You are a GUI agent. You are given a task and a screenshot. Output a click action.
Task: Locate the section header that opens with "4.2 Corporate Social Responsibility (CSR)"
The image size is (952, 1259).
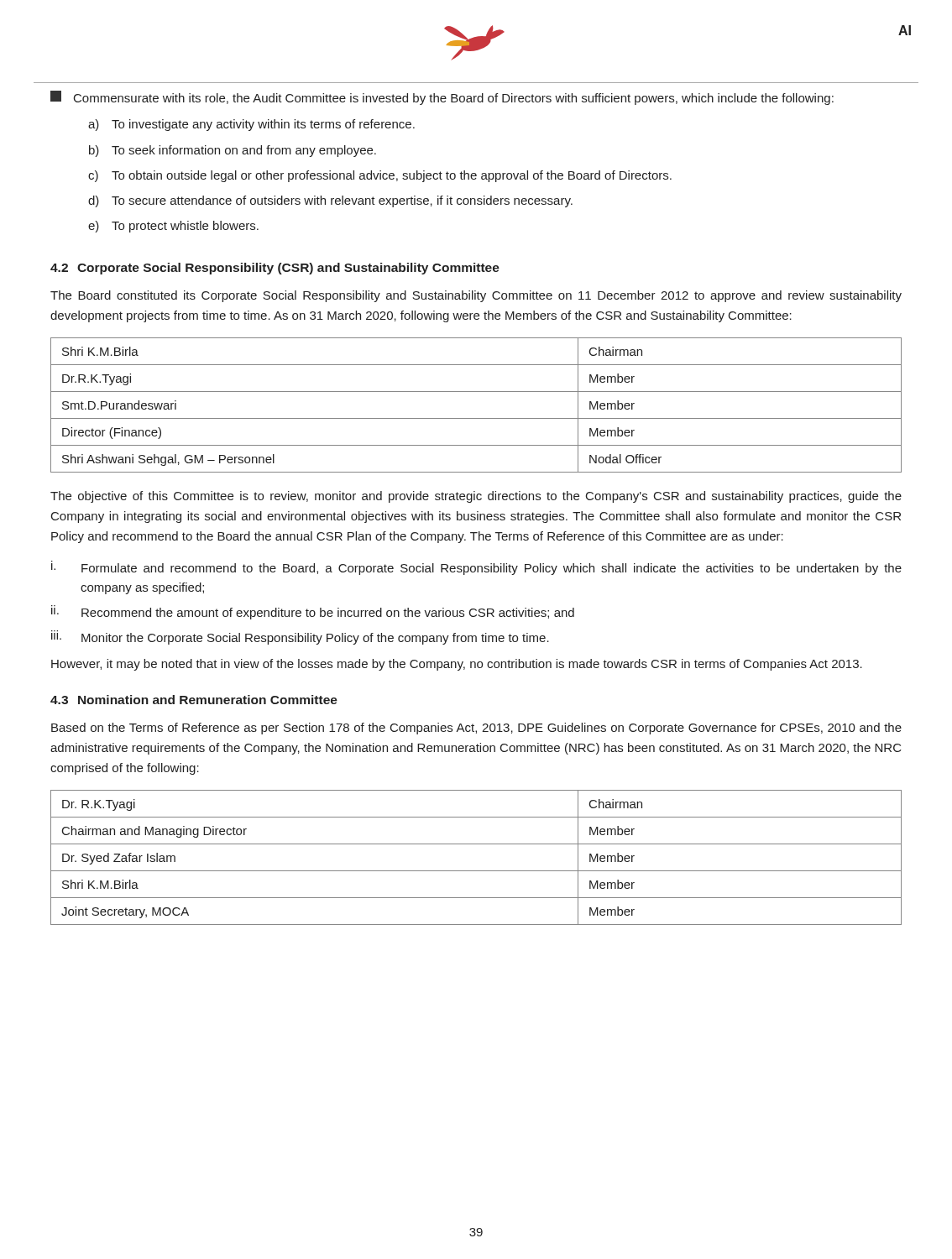[x=275, y=267]
